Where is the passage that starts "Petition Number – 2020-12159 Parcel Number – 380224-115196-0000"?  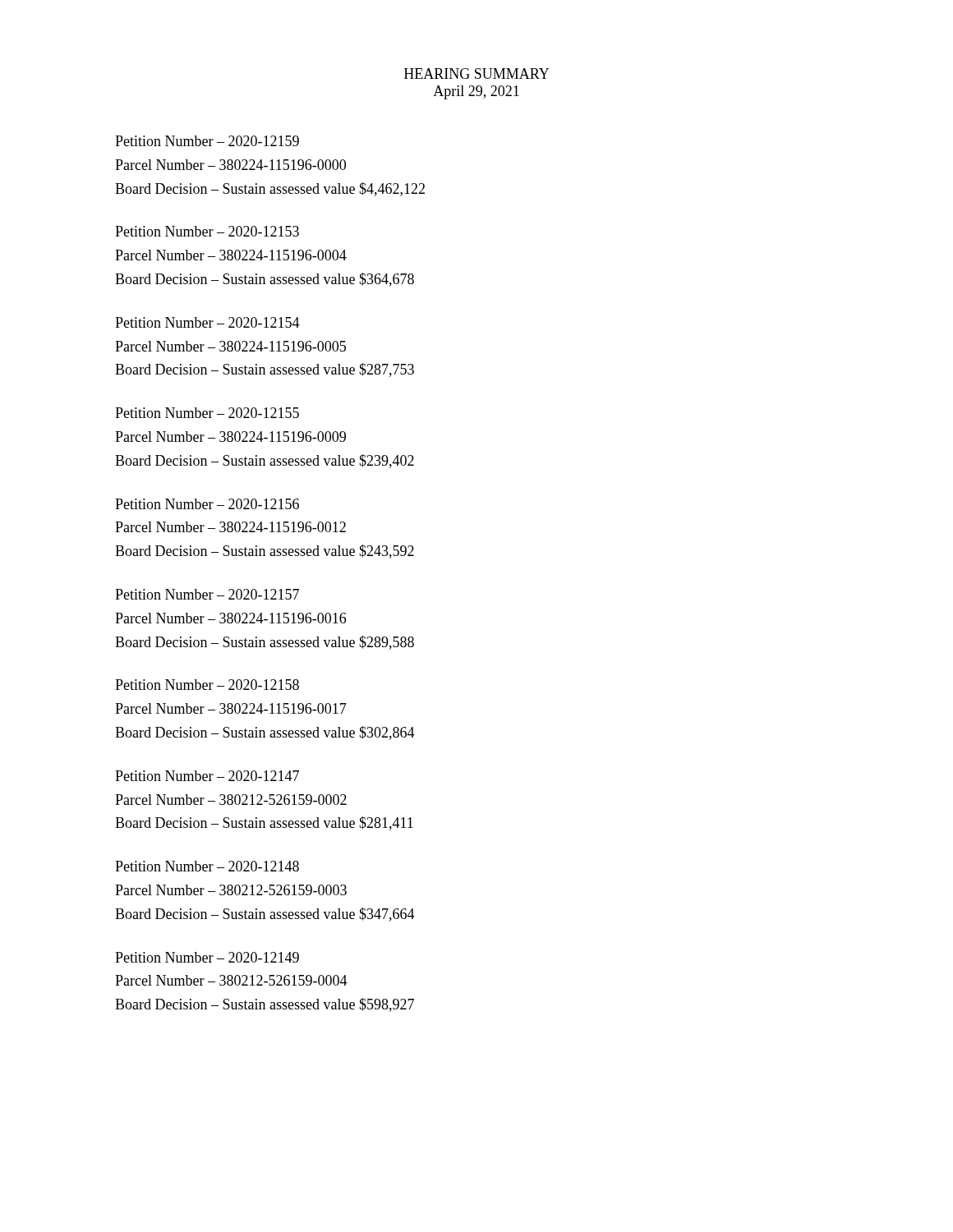tap(270, 165)
